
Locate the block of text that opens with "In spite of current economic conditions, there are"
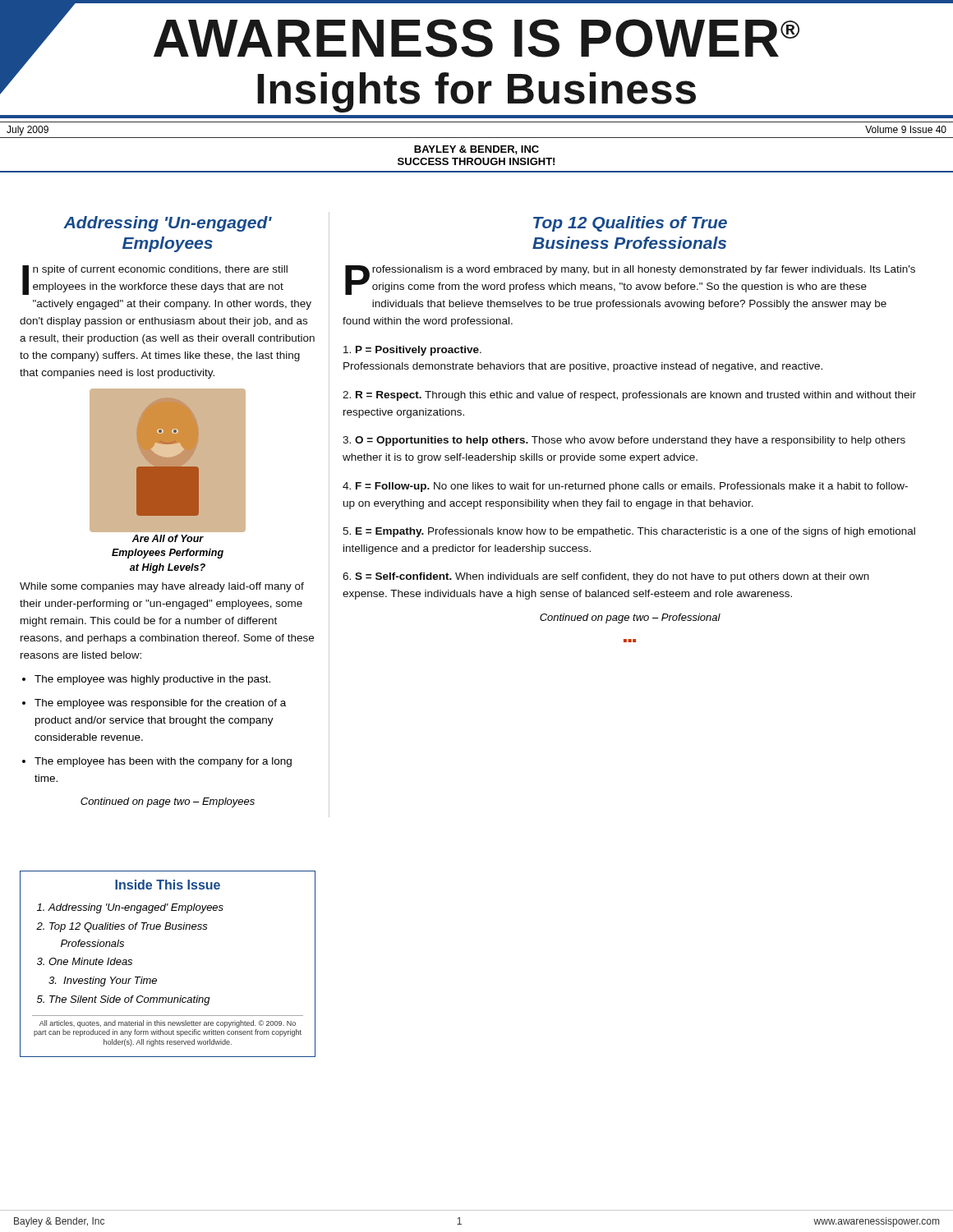168,322
